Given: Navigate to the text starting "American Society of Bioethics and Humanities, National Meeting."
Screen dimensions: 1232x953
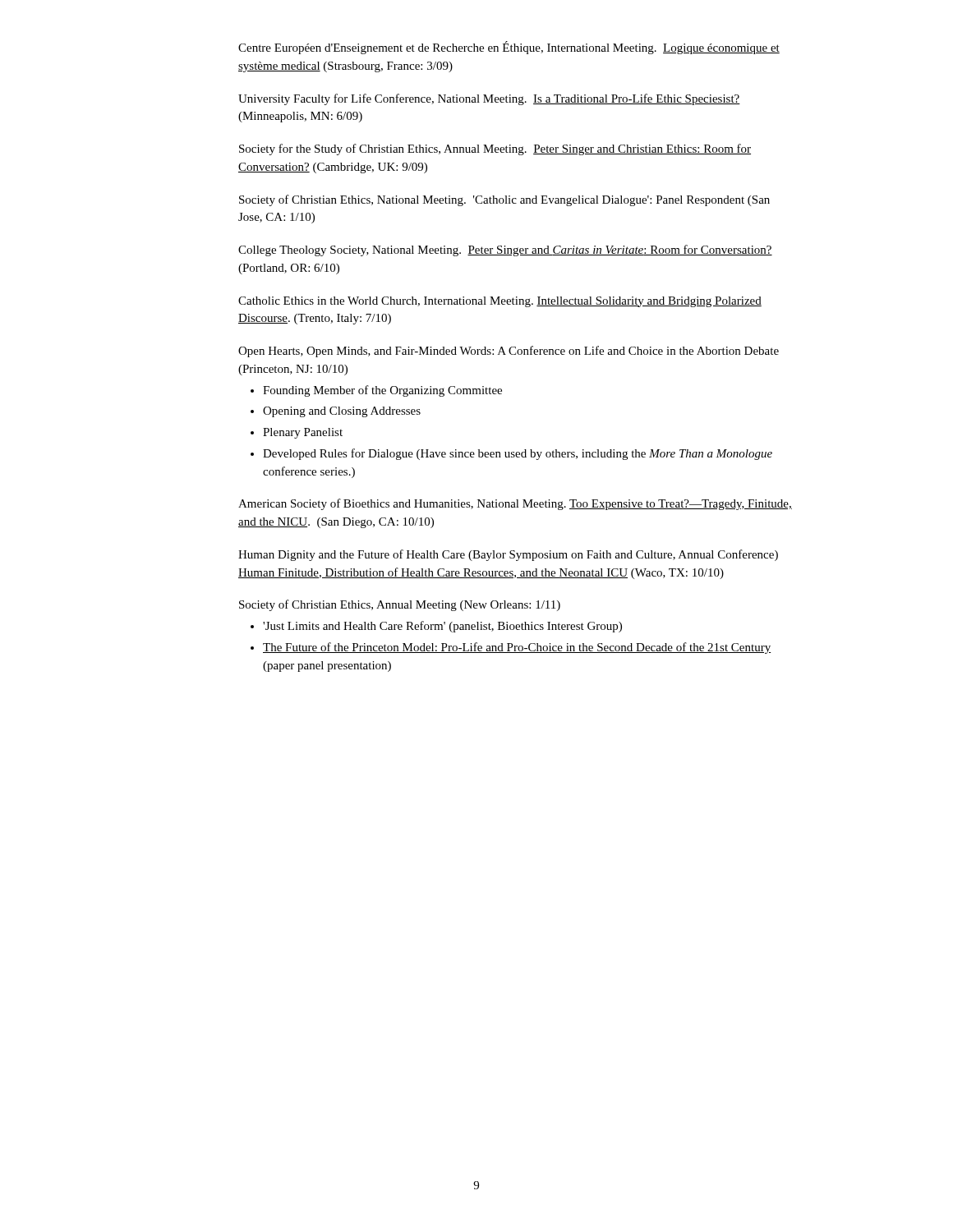Looking at the screenshot, I should pyautogui.click(x=518, y=513).
